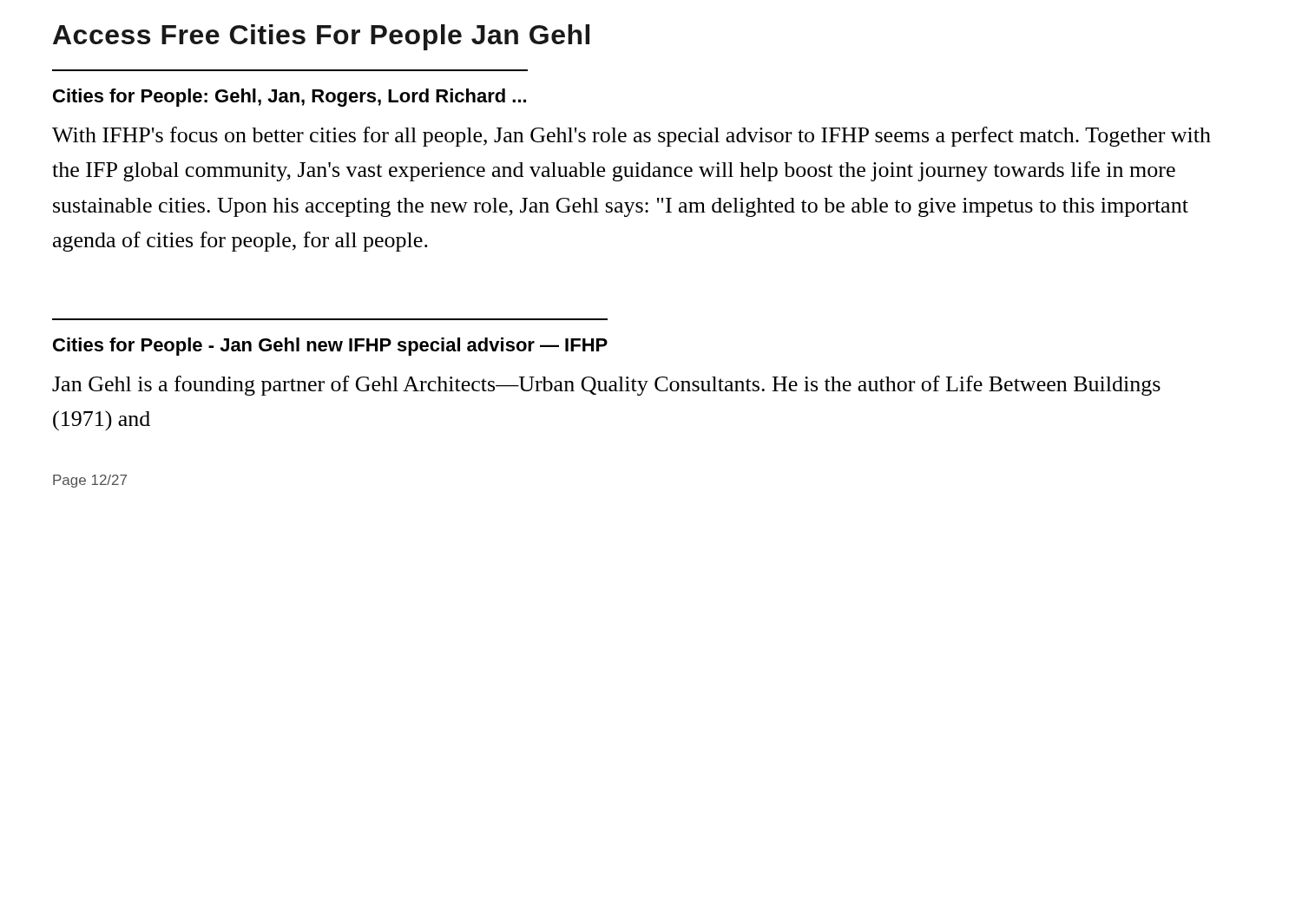Find the section header on this page that starts "Cities for People - Jan Gehl new IFHP"
The height and width of the screenshot is (924, 1302).
[x=330, y=345]
